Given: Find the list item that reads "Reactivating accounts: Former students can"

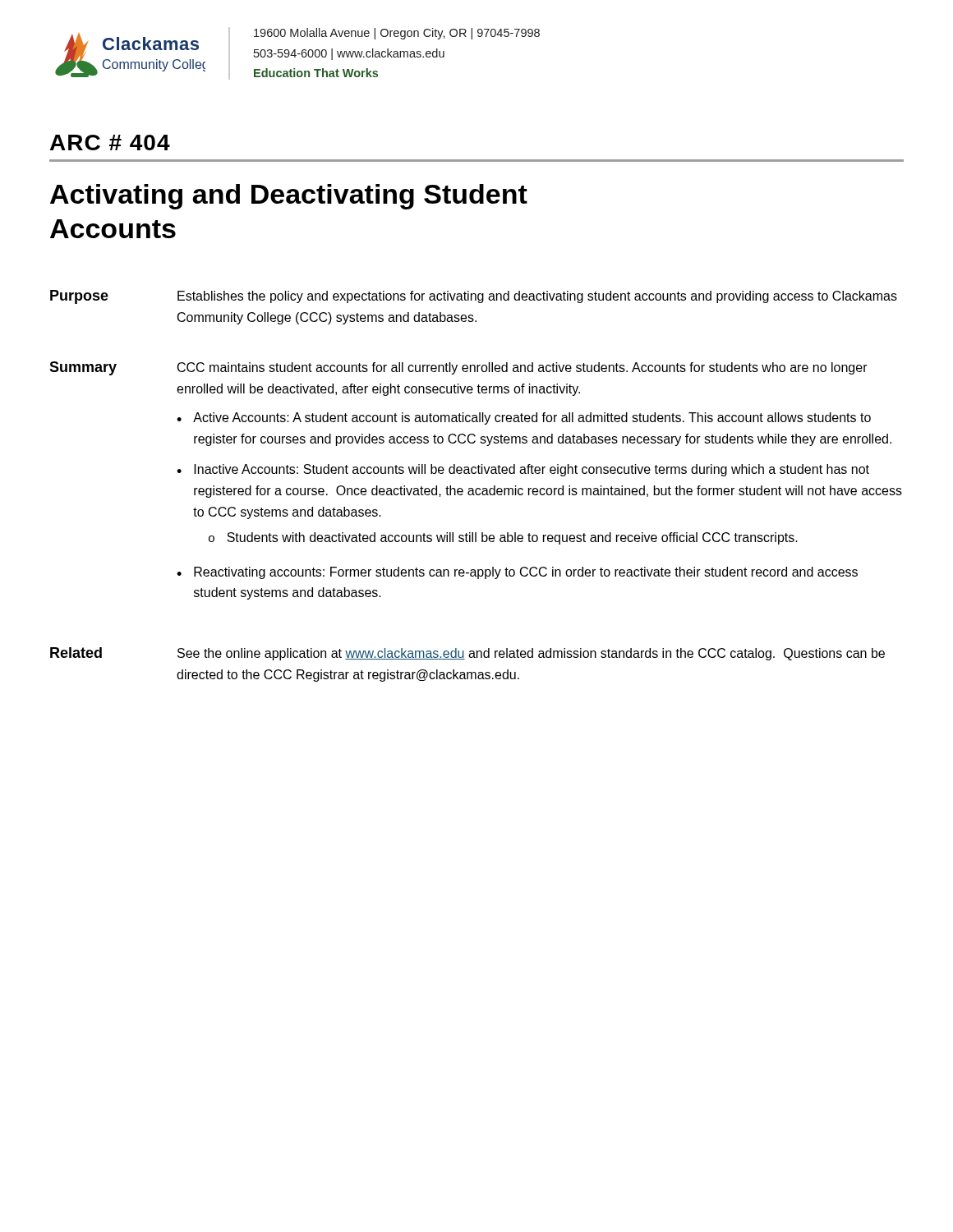Looking at the screenshot, I should point(549,583).
